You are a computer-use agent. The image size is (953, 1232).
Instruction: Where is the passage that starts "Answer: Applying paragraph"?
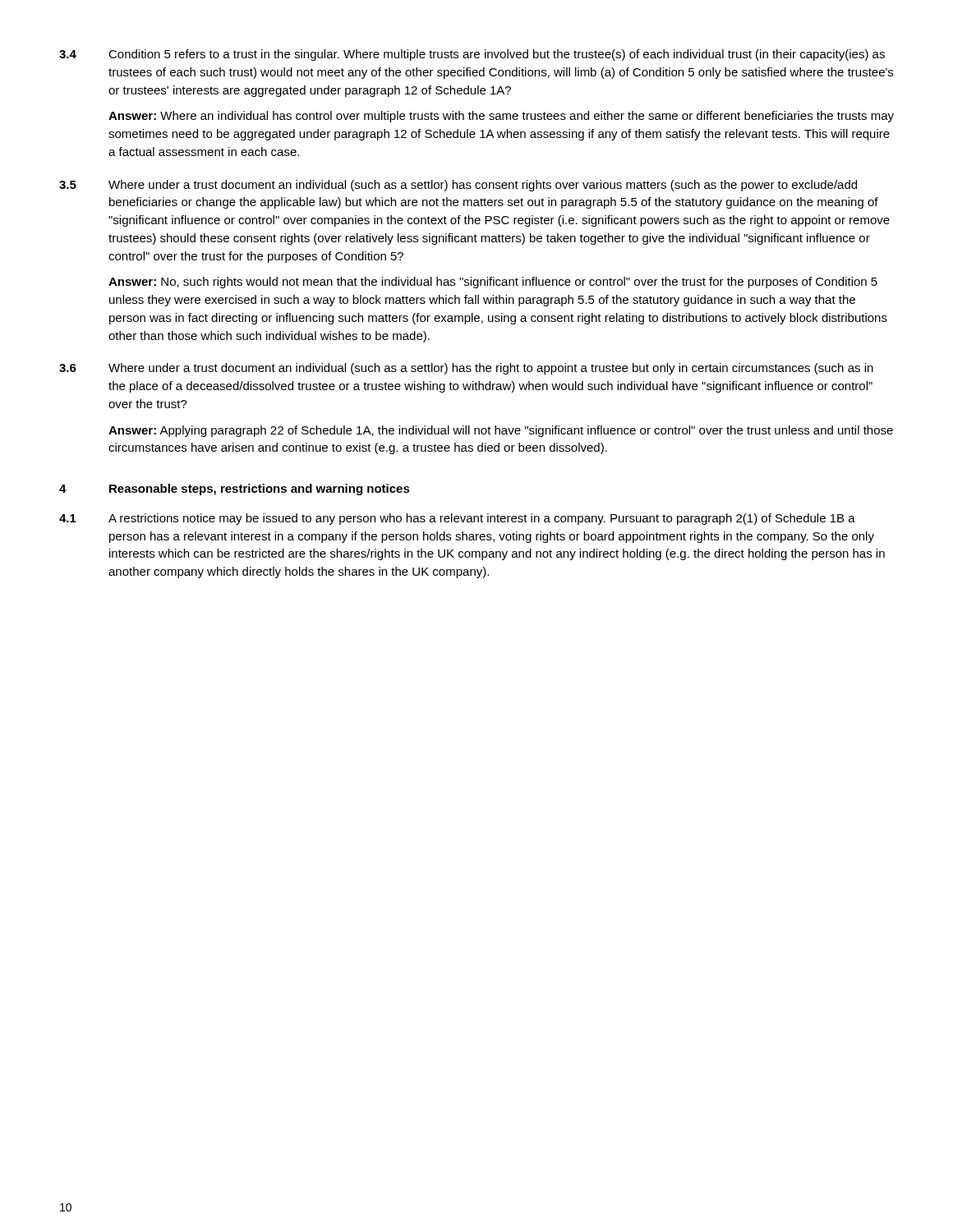click(501, 439)
